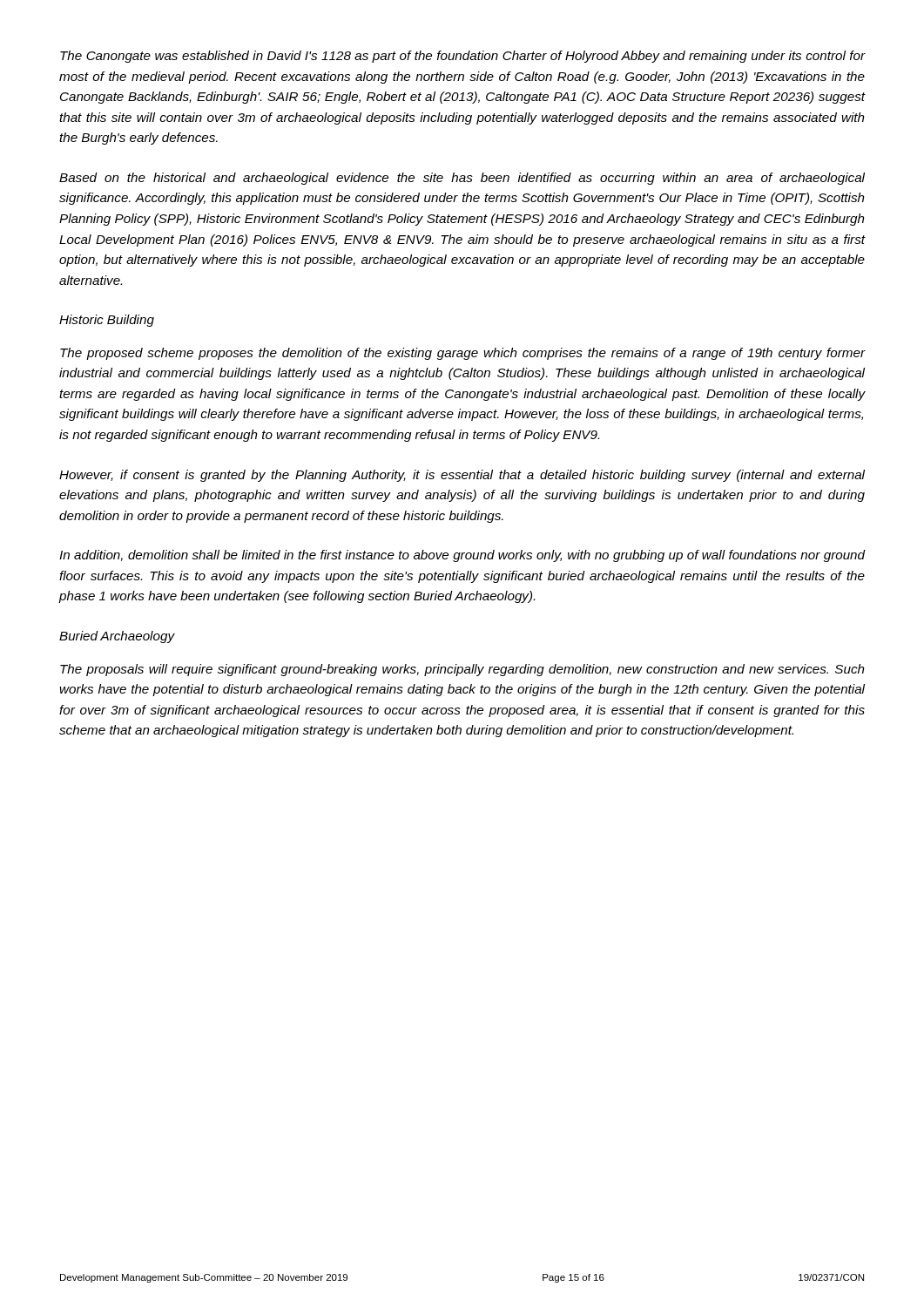Locate the block of text that opens with "The proposals will require significant"

[462, 699]
